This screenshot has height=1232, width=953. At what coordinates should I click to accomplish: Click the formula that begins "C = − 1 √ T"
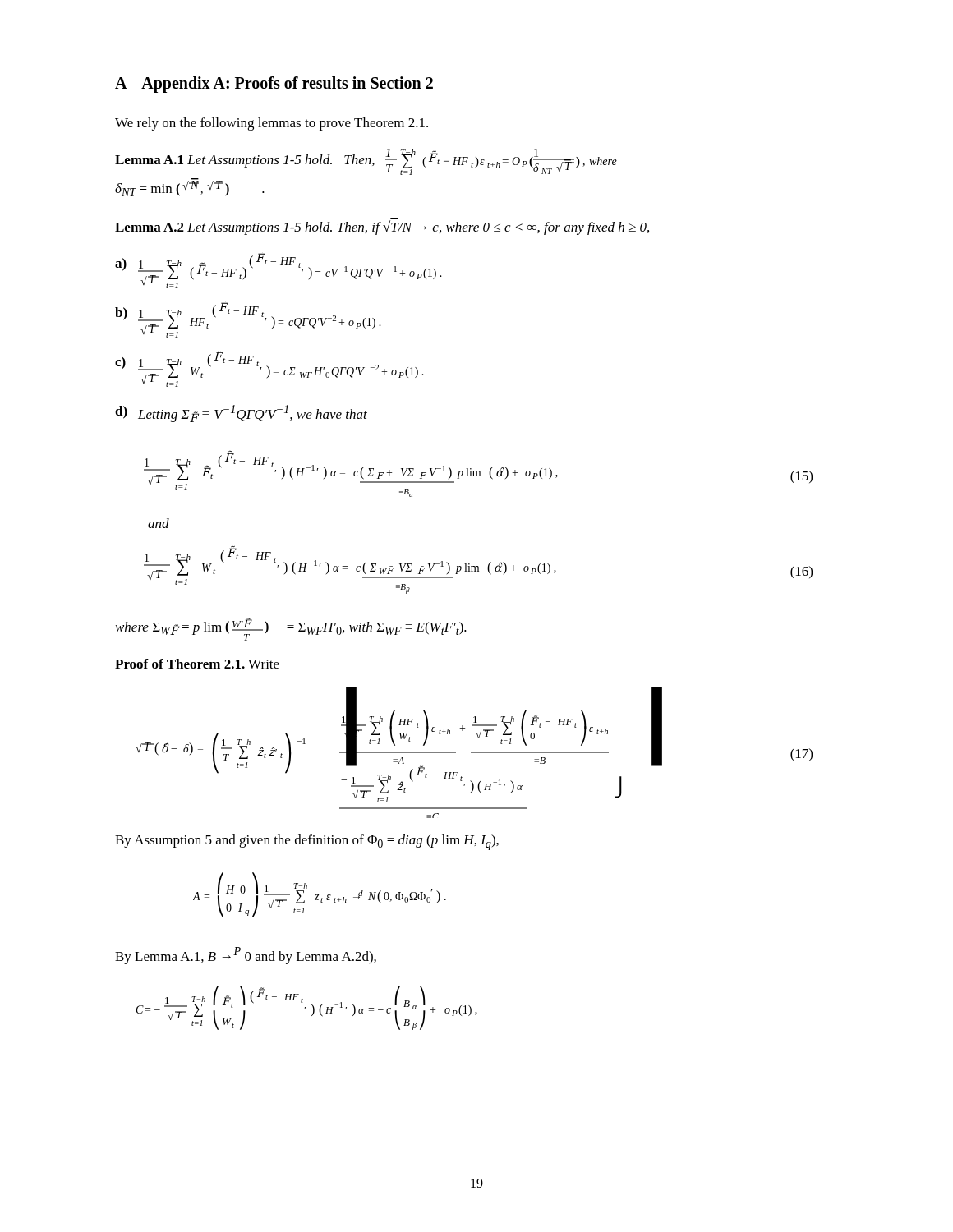click(481, 1011)
